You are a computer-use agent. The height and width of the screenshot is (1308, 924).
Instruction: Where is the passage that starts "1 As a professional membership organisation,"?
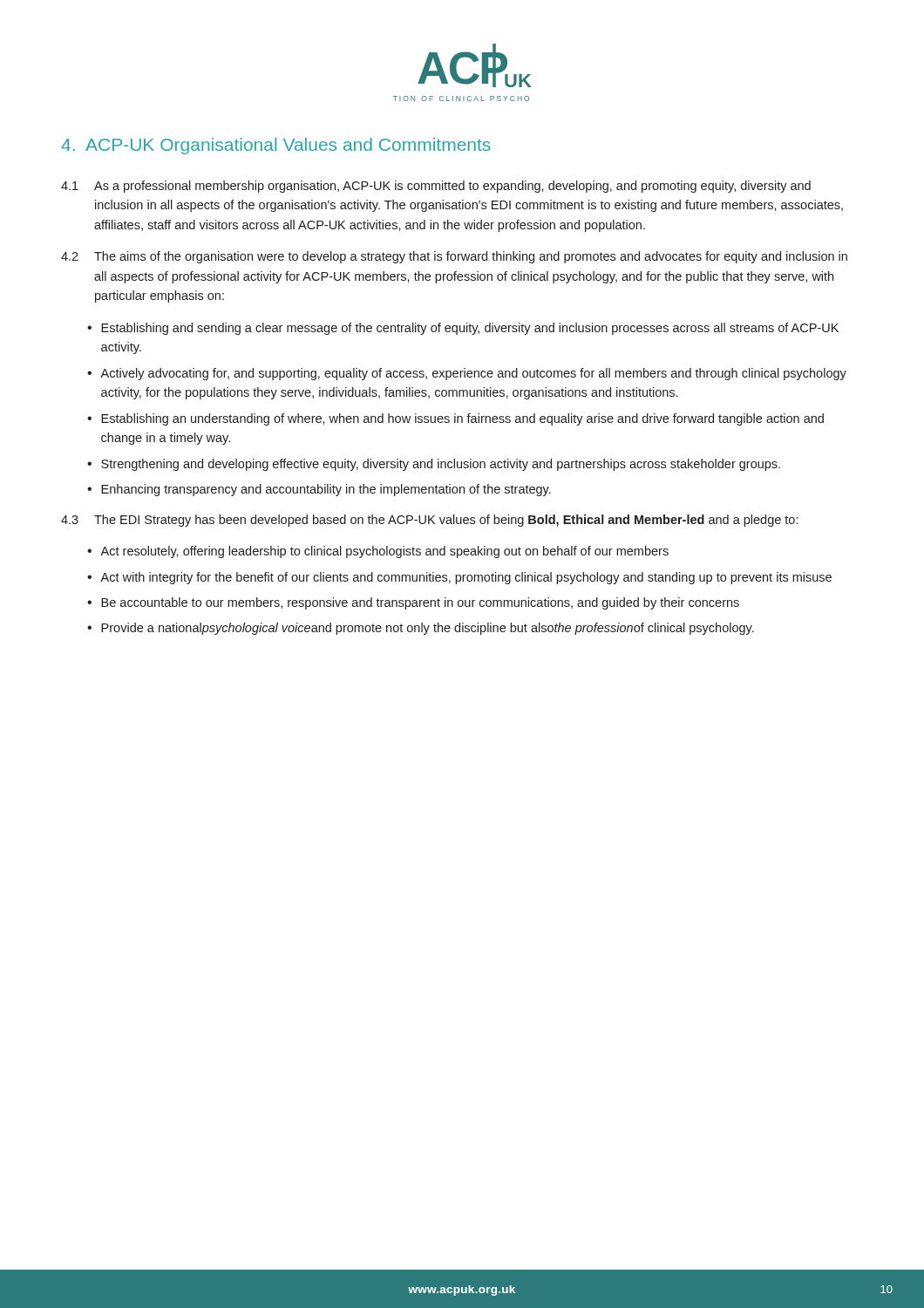(462, 206)
